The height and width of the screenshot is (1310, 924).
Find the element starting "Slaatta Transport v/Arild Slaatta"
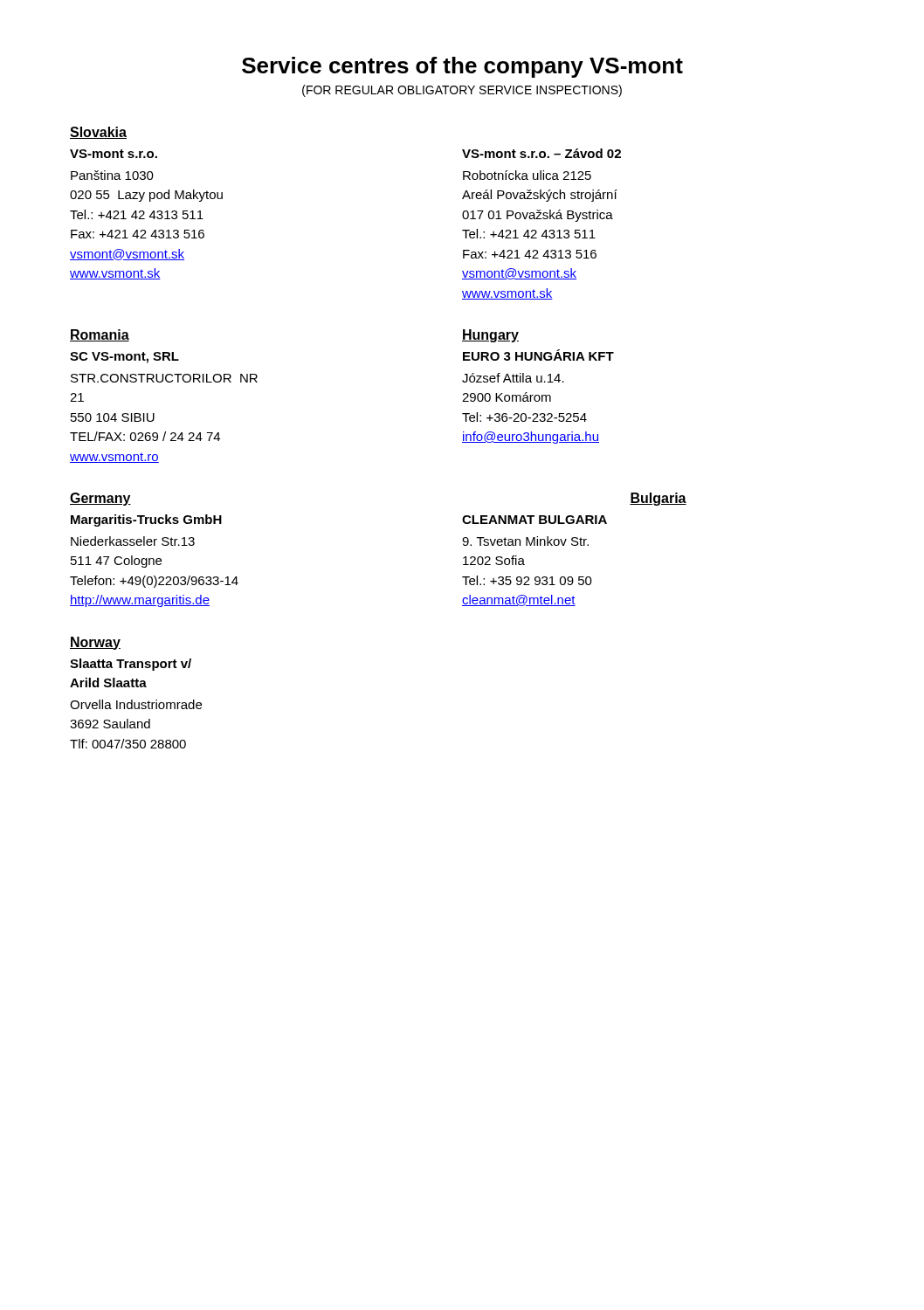(x=131, y=665)
